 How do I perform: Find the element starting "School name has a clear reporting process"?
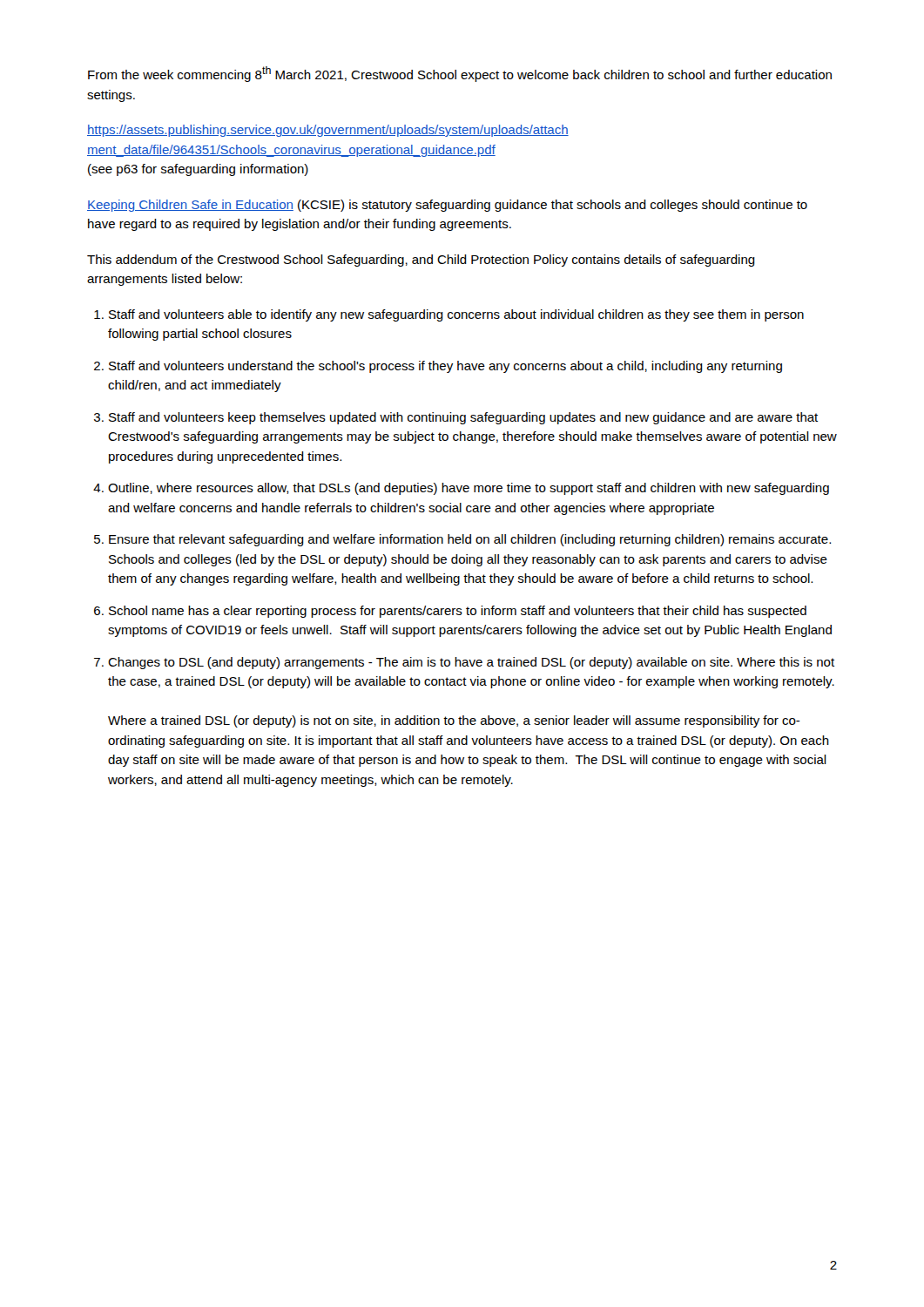tap(470, 620)
